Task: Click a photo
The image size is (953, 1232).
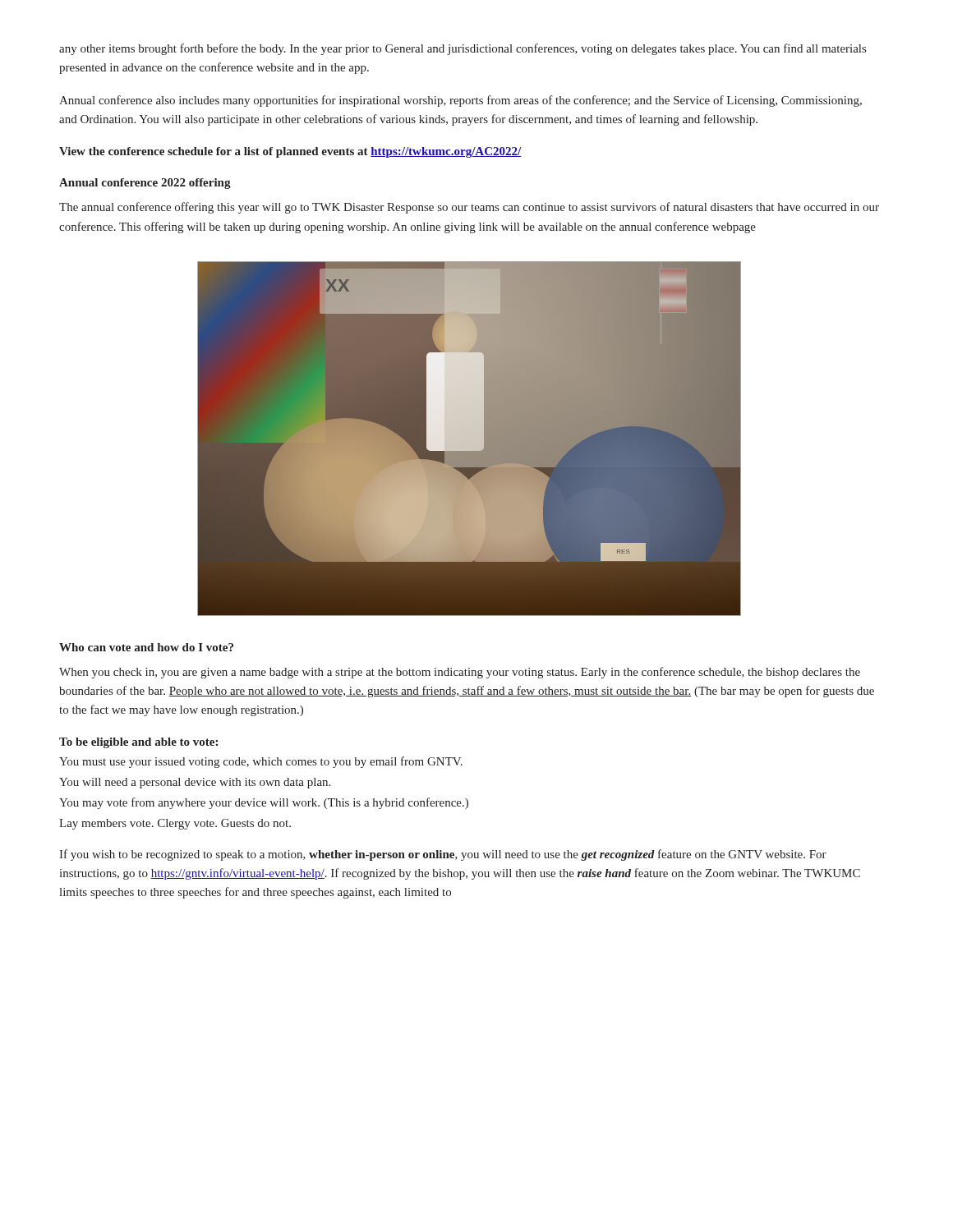Action: coord(469,438)
